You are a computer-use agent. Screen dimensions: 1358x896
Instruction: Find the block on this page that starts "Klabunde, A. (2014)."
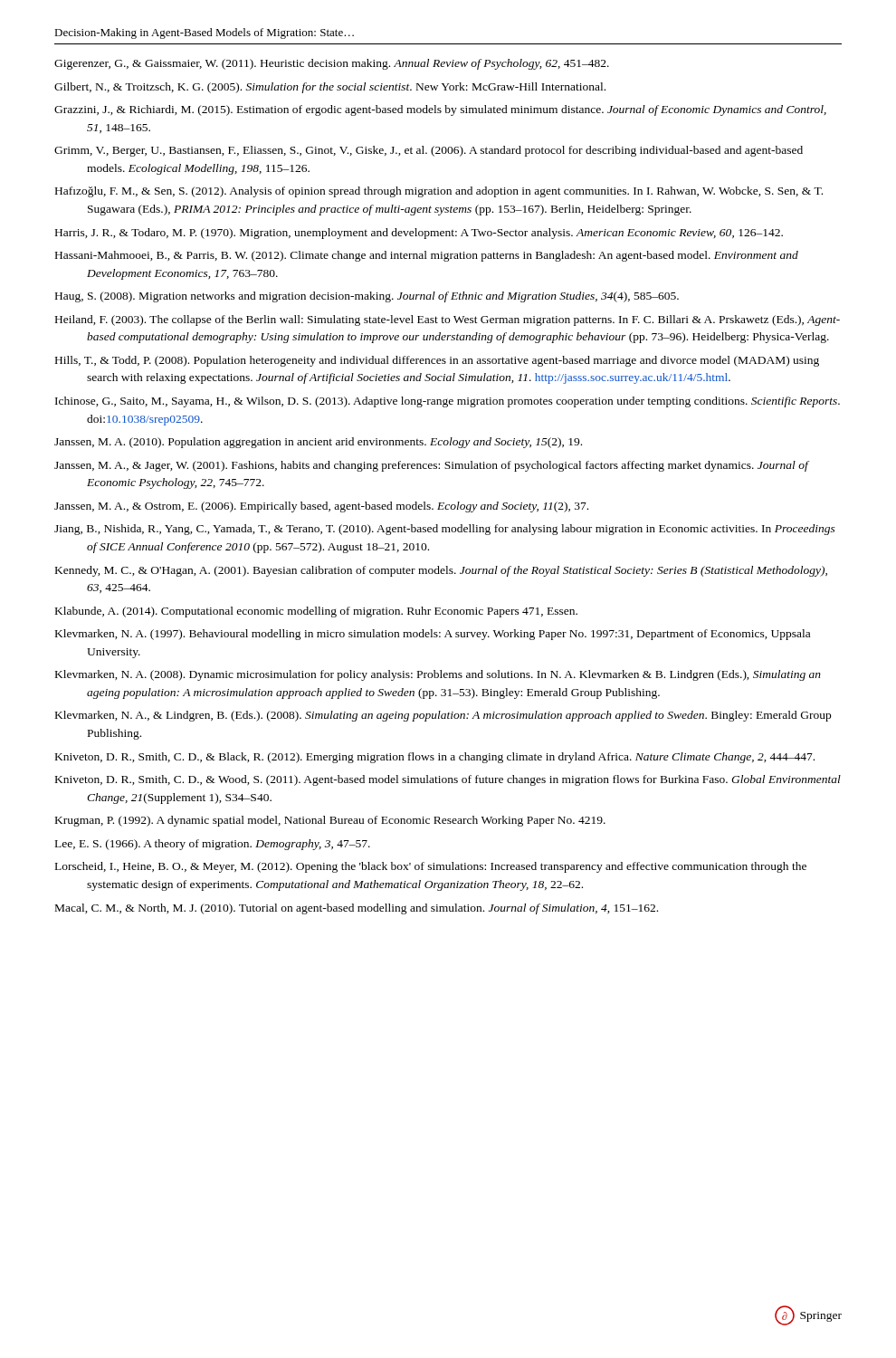point(316,610)
